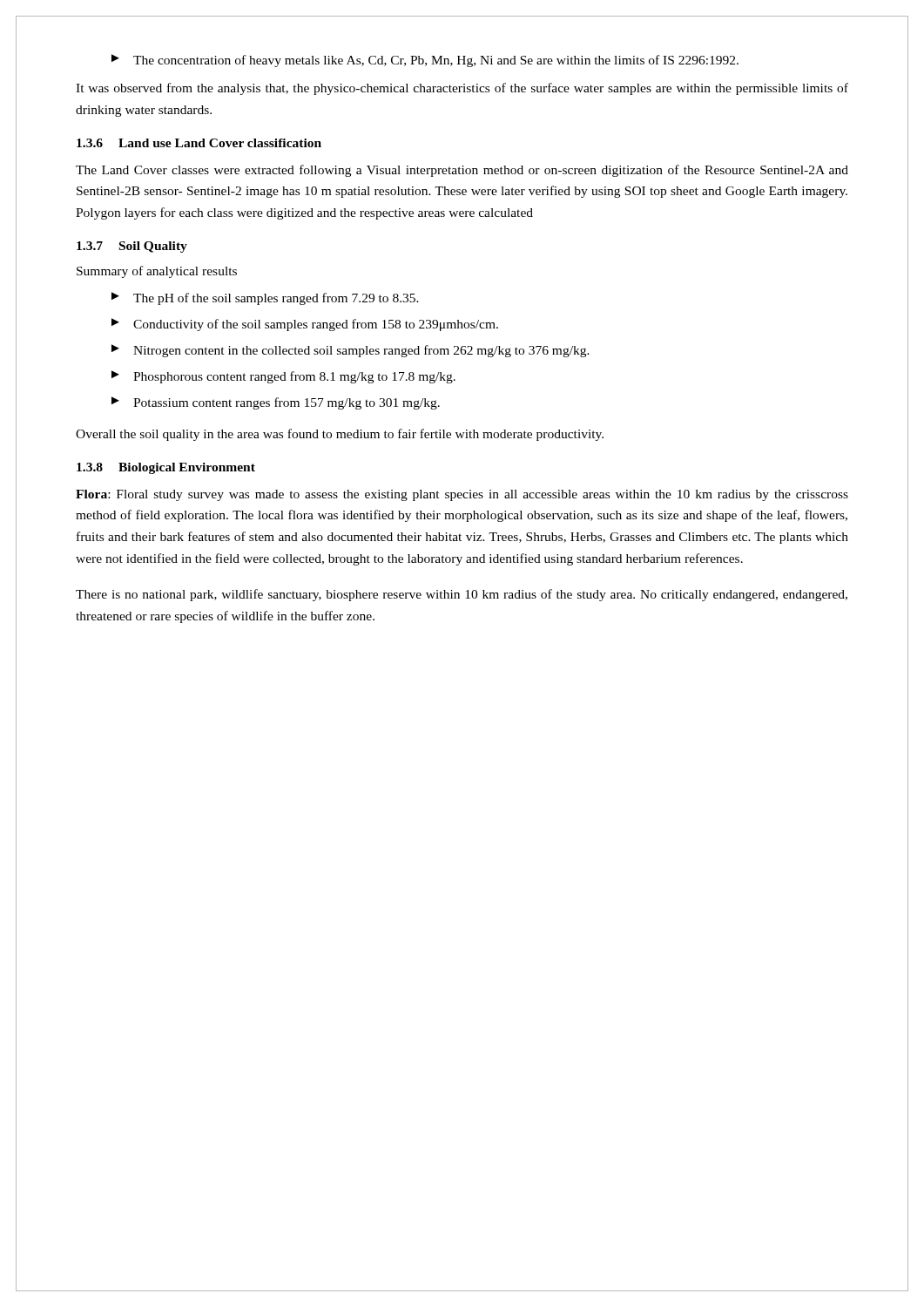Click on the list item that says "► Conductivity of the soil"
The width and height of the screenshot is (924, 1307).
[479, 324]
